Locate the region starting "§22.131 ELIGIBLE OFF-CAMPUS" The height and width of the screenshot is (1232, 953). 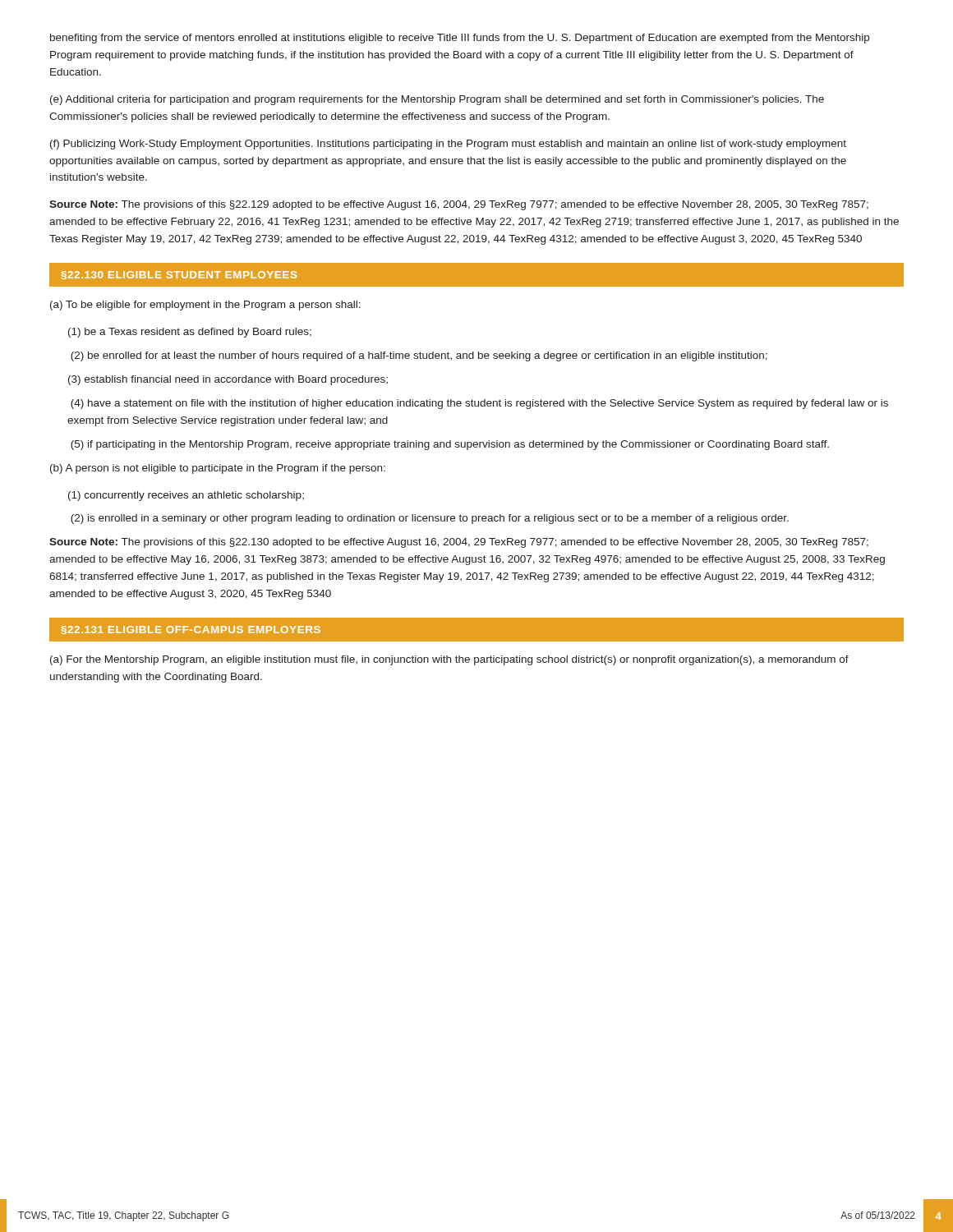[191, 630]
